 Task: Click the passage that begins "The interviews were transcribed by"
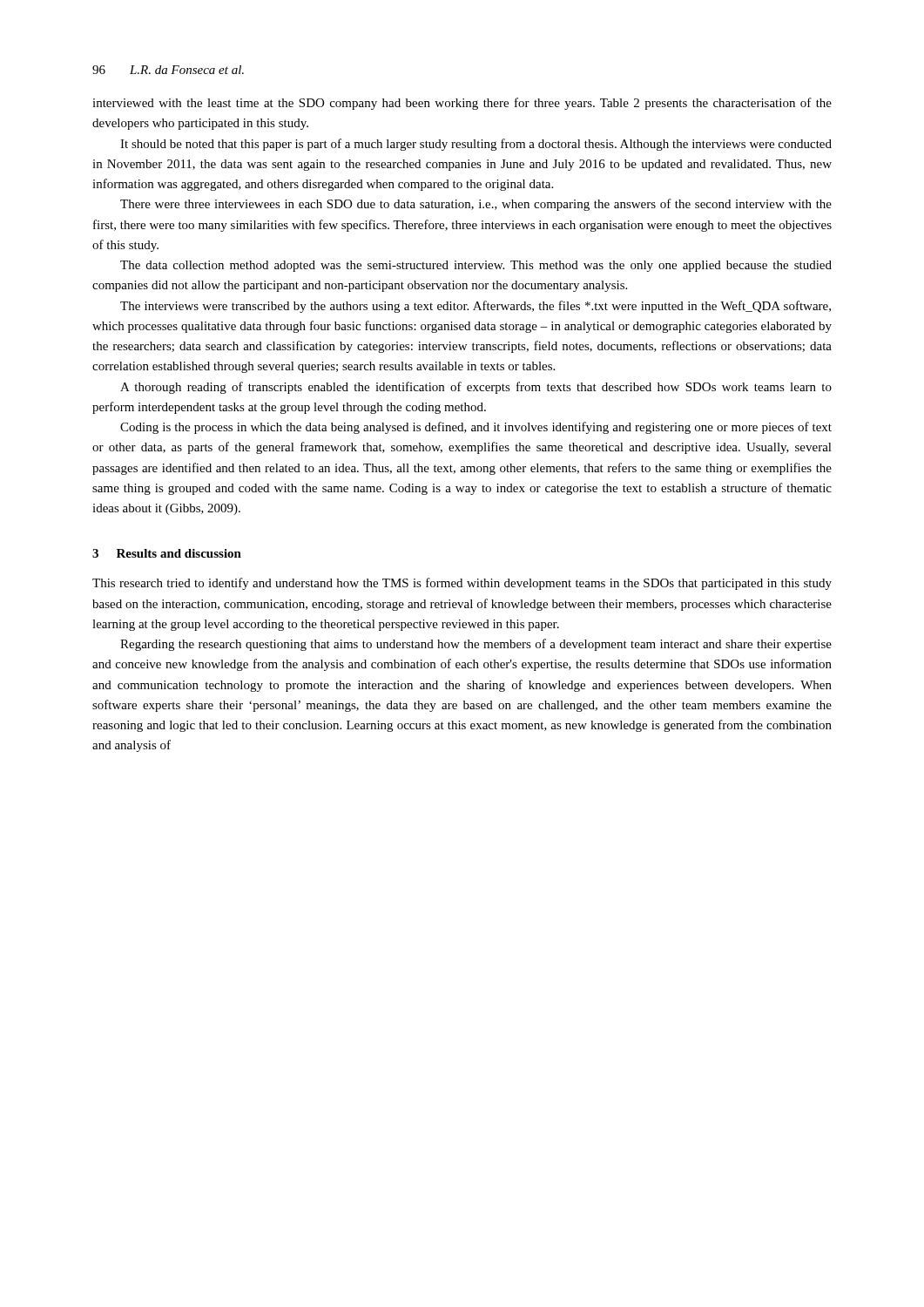point(462,336)
